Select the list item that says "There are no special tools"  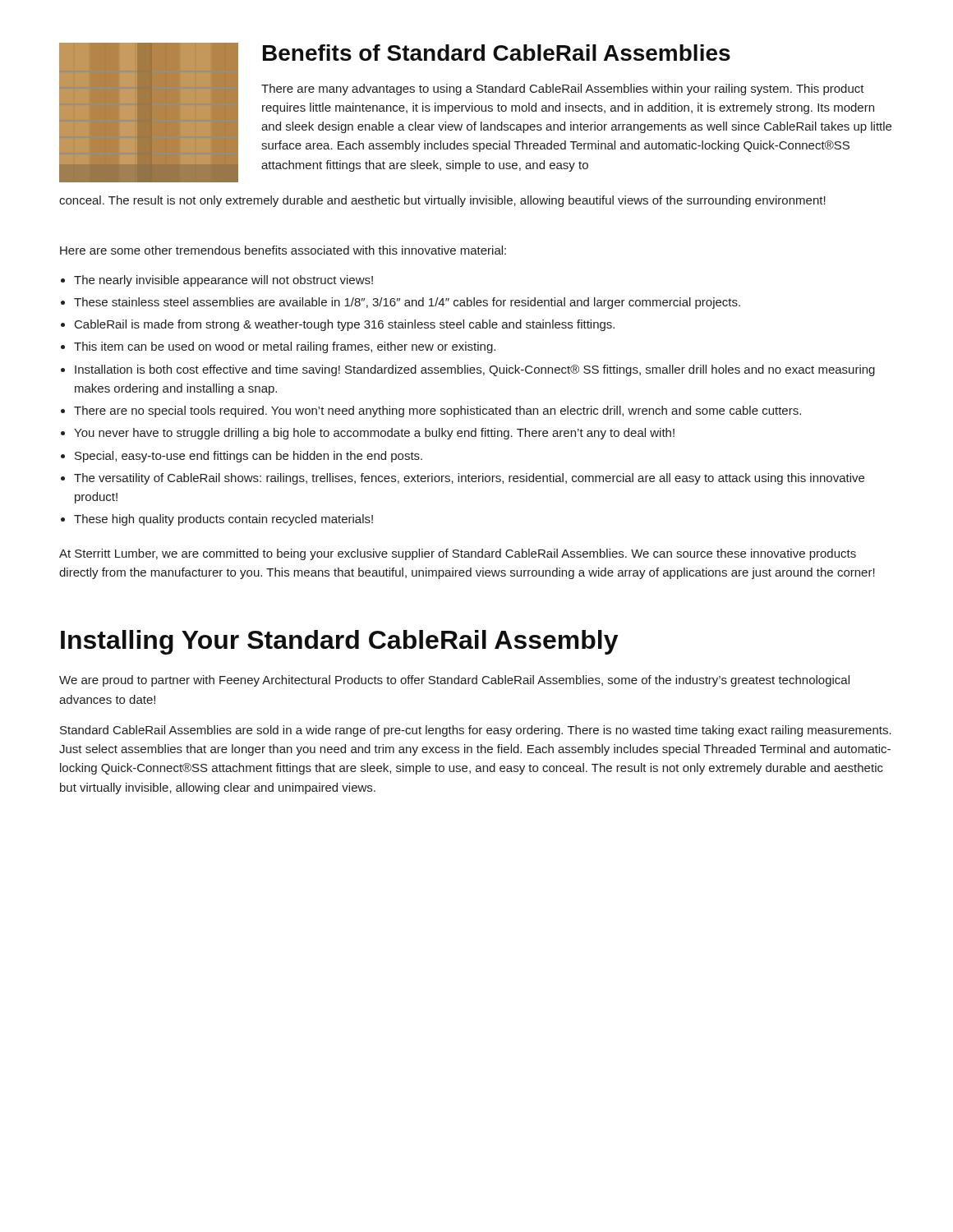click(438, 410)
